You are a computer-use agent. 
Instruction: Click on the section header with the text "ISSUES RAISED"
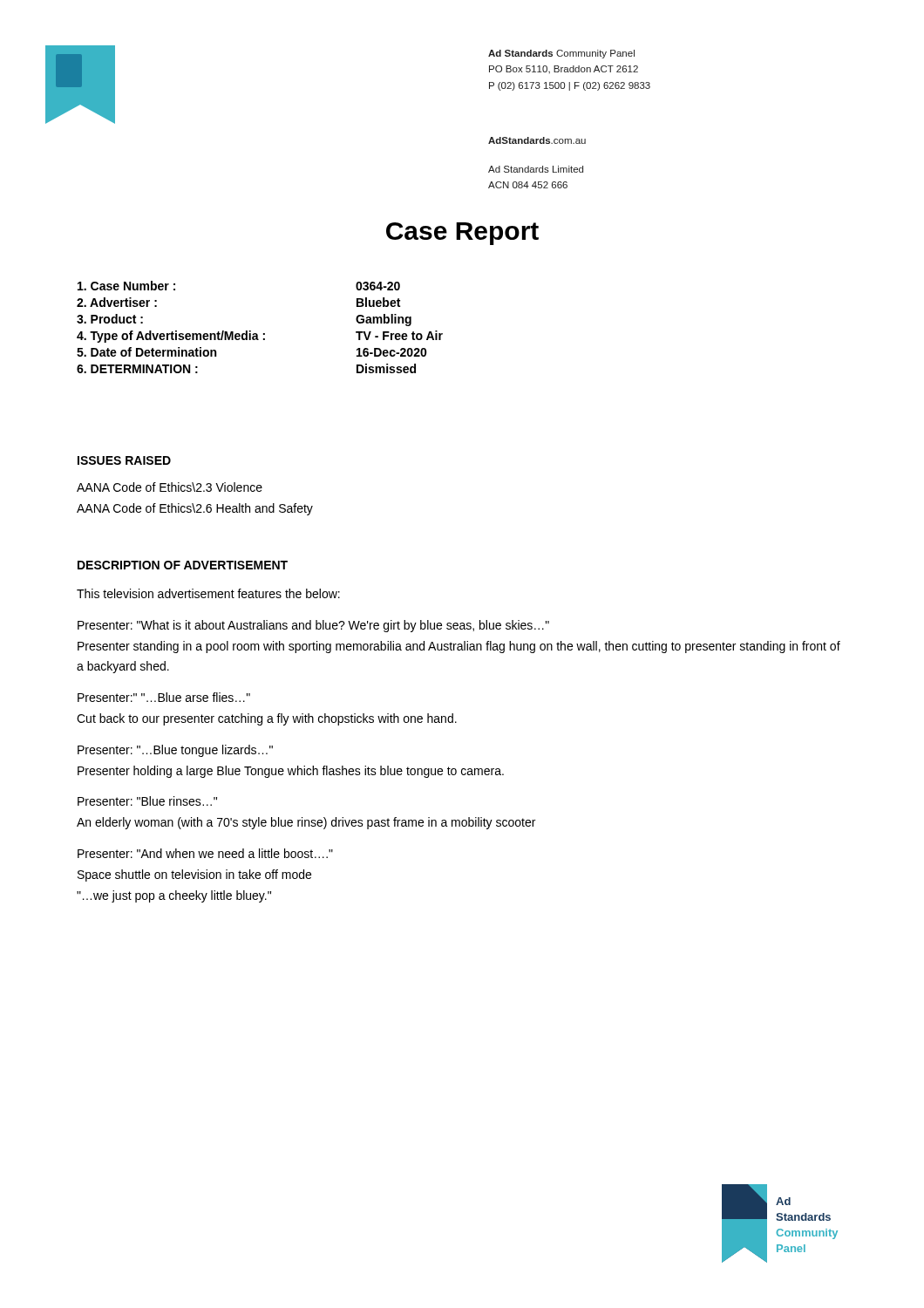pyautogui.click(x=124, y=460)
